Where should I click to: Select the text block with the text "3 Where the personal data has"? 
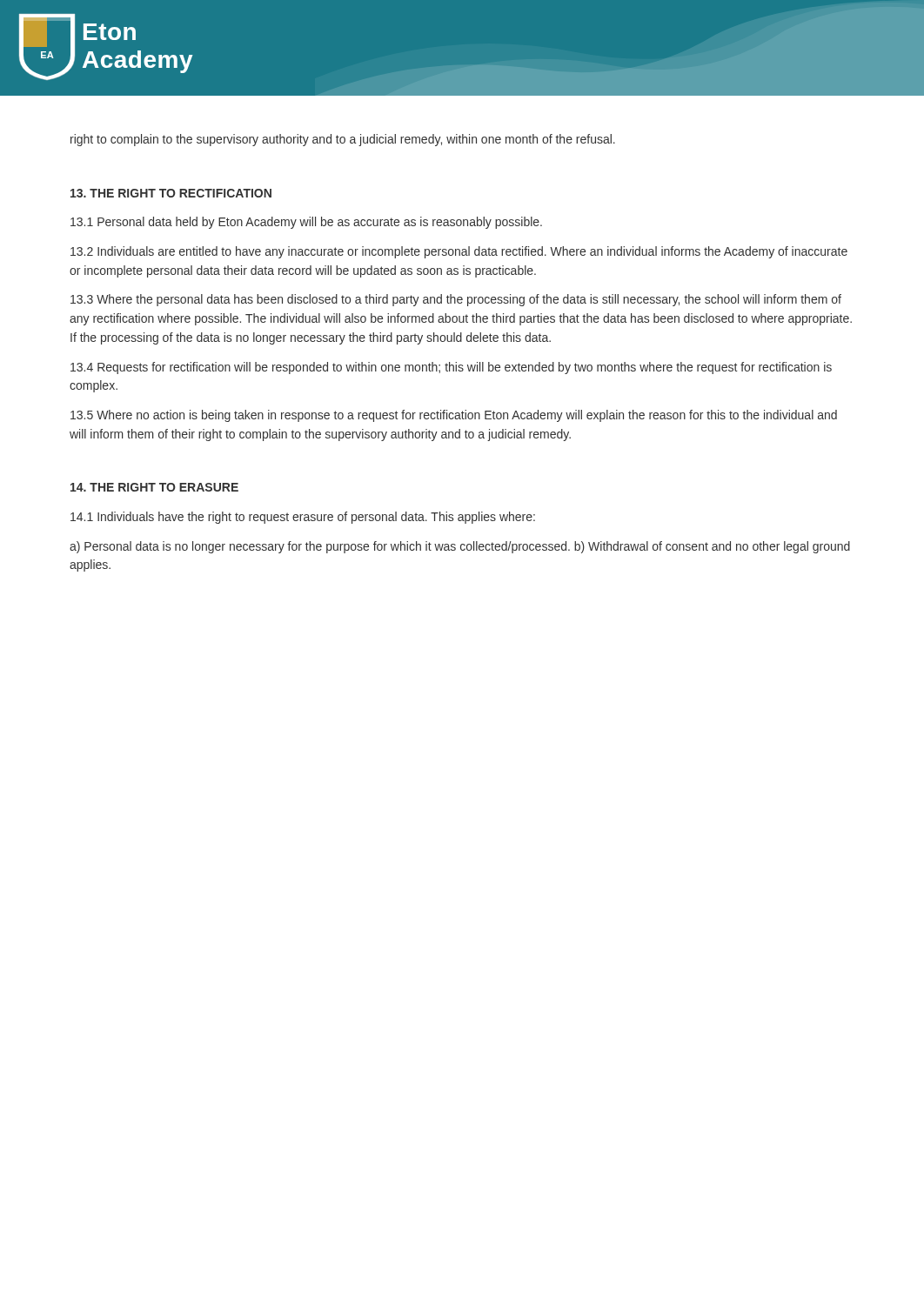coord(462,319)
